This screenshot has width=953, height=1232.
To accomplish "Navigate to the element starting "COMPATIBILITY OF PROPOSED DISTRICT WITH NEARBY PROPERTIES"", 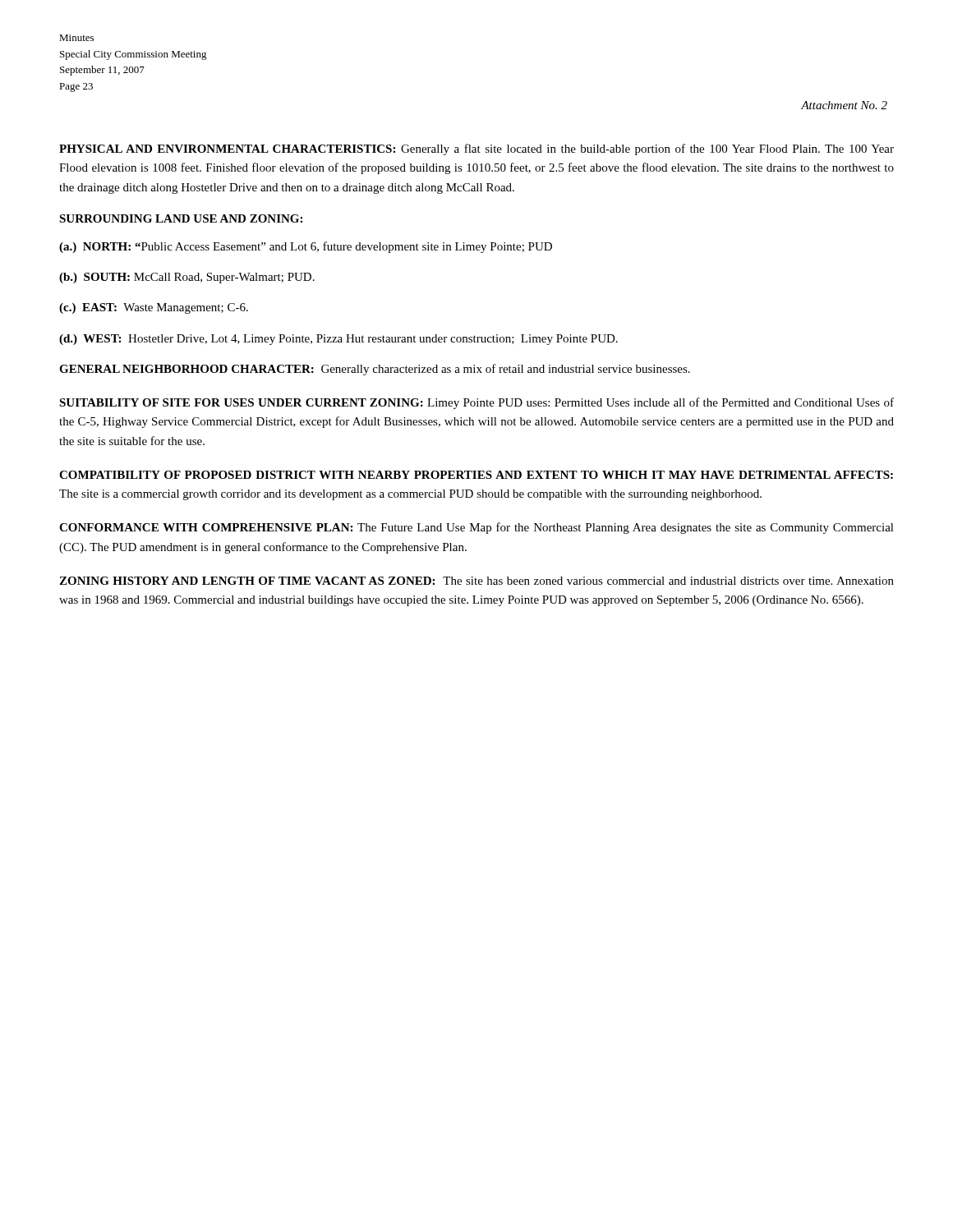I will coord(476,484).
